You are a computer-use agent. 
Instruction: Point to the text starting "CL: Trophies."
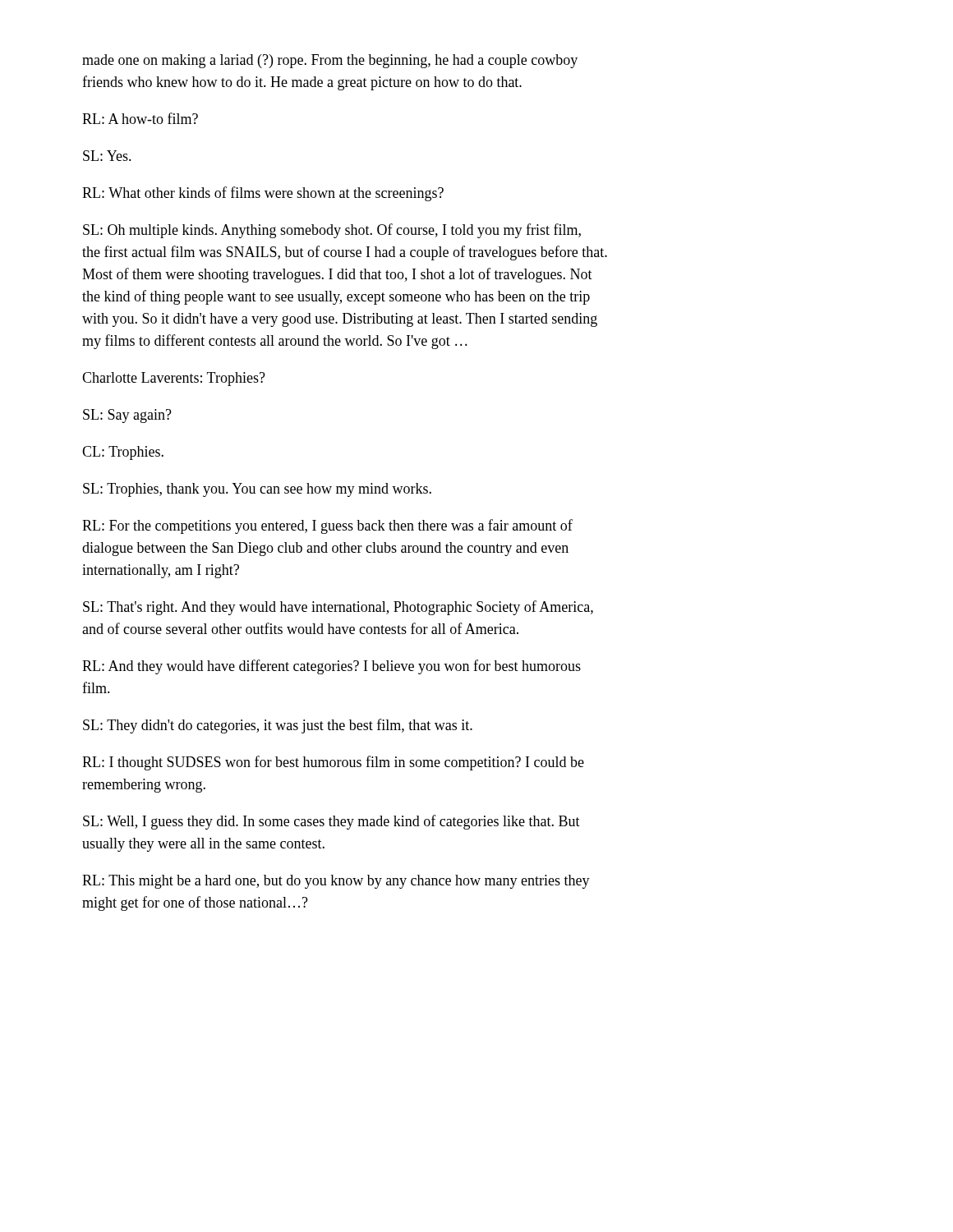pyautogui.click(x=123, y=452)
